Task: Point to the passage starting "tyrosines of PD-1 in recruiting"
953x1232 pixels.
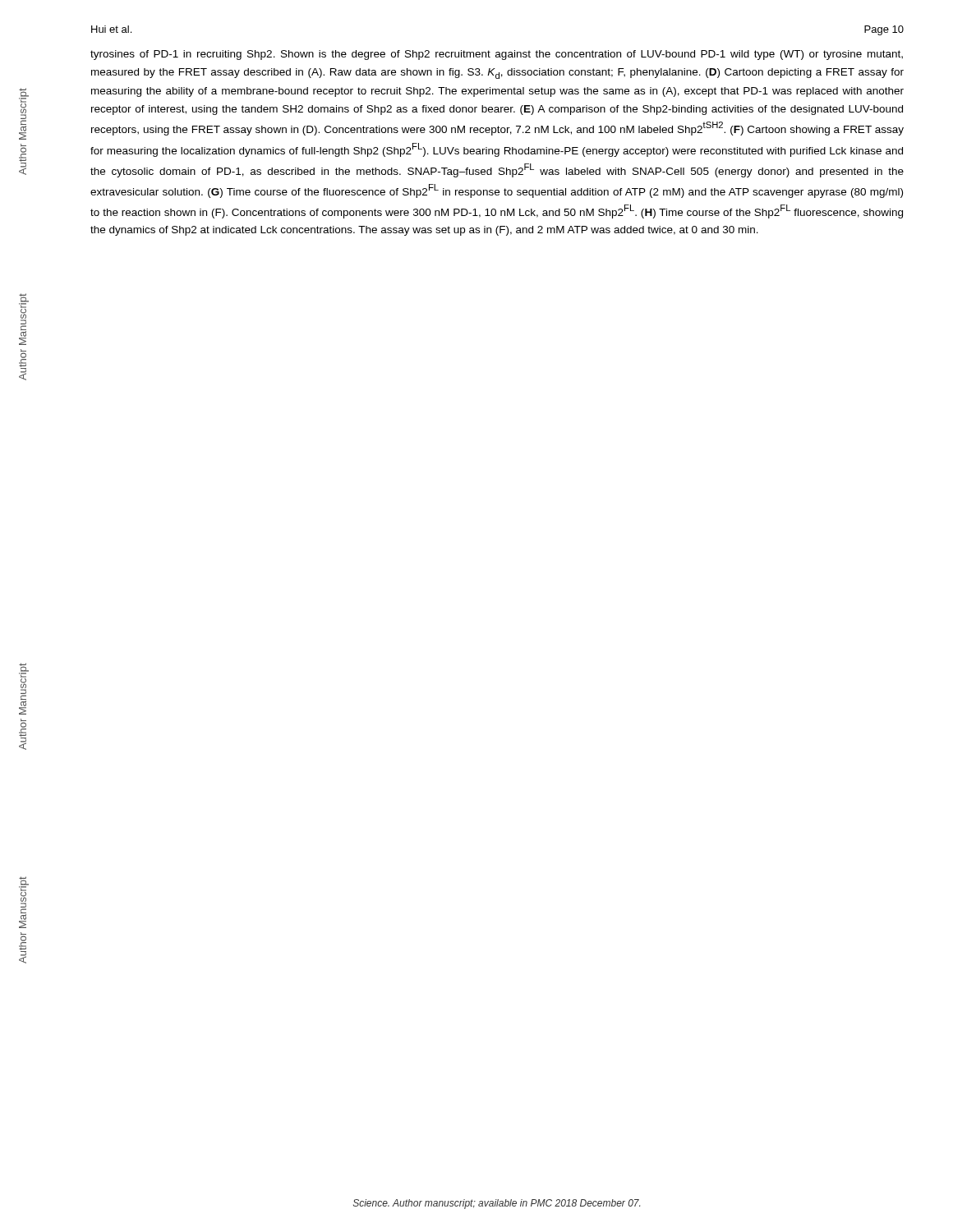Action: pyautogui.click(x=497, y=142)
